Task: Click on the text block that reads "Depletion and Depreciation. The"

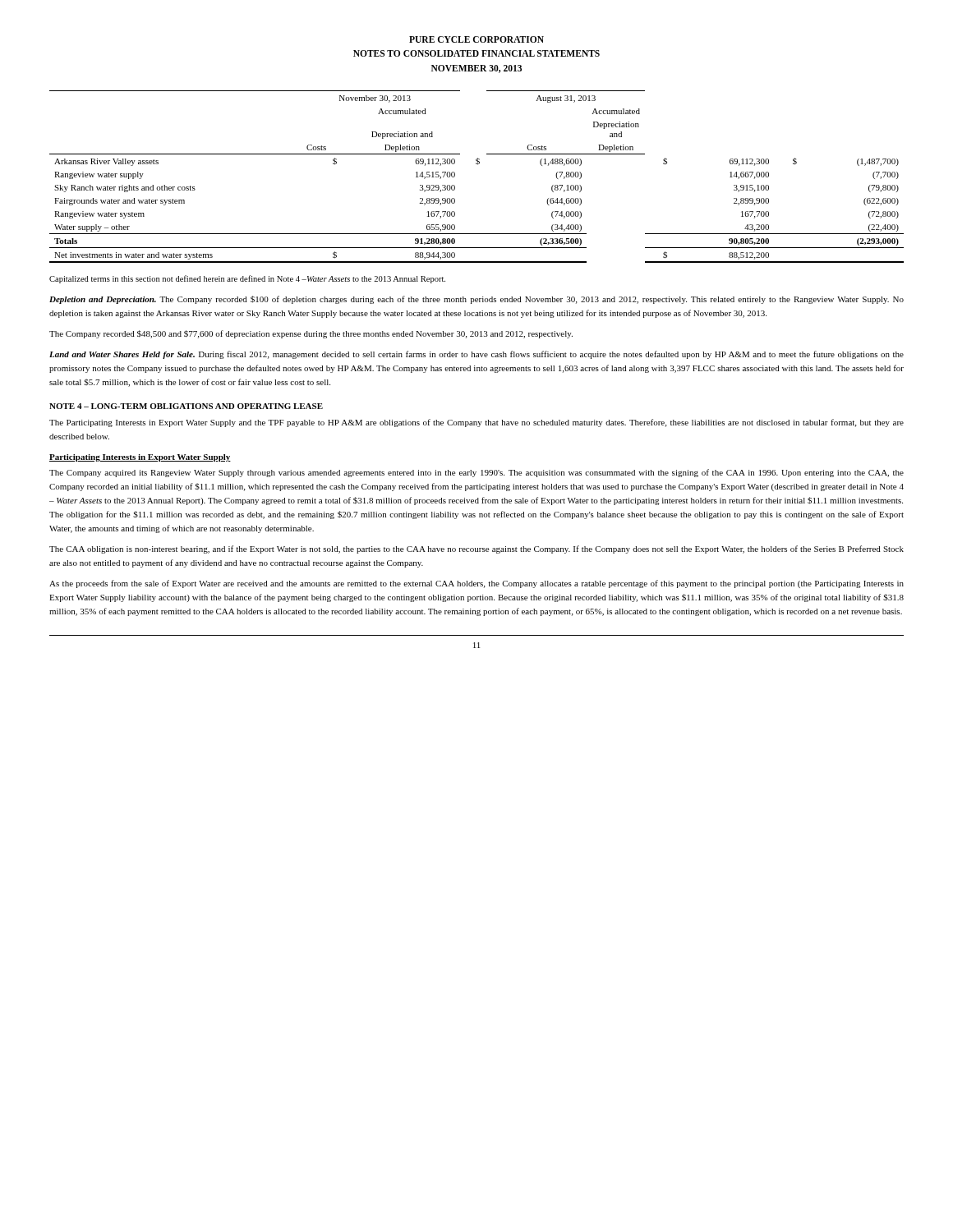Action: tap(476, 306)
